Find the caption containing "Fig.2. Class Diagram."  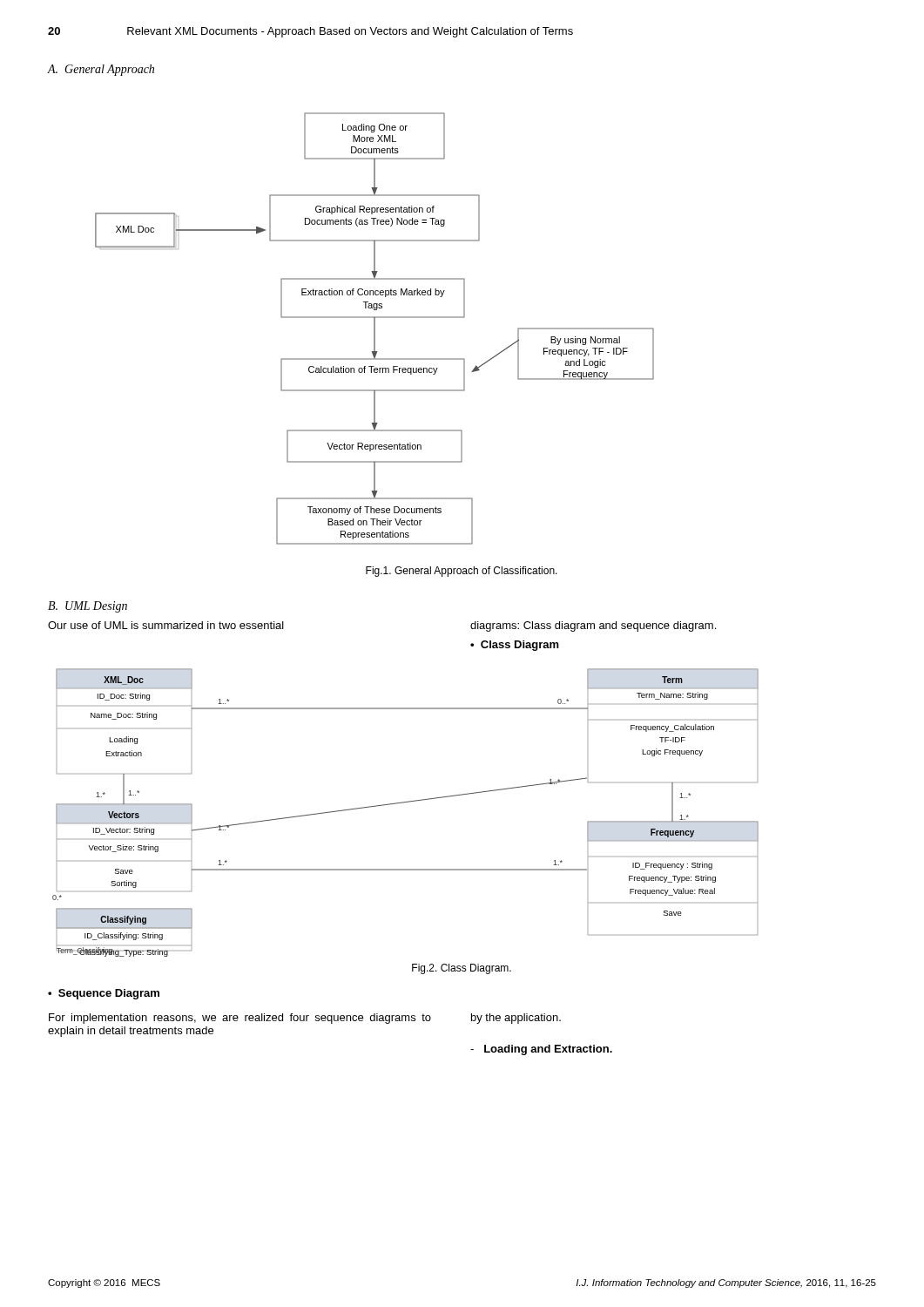[x=462, y=968]
